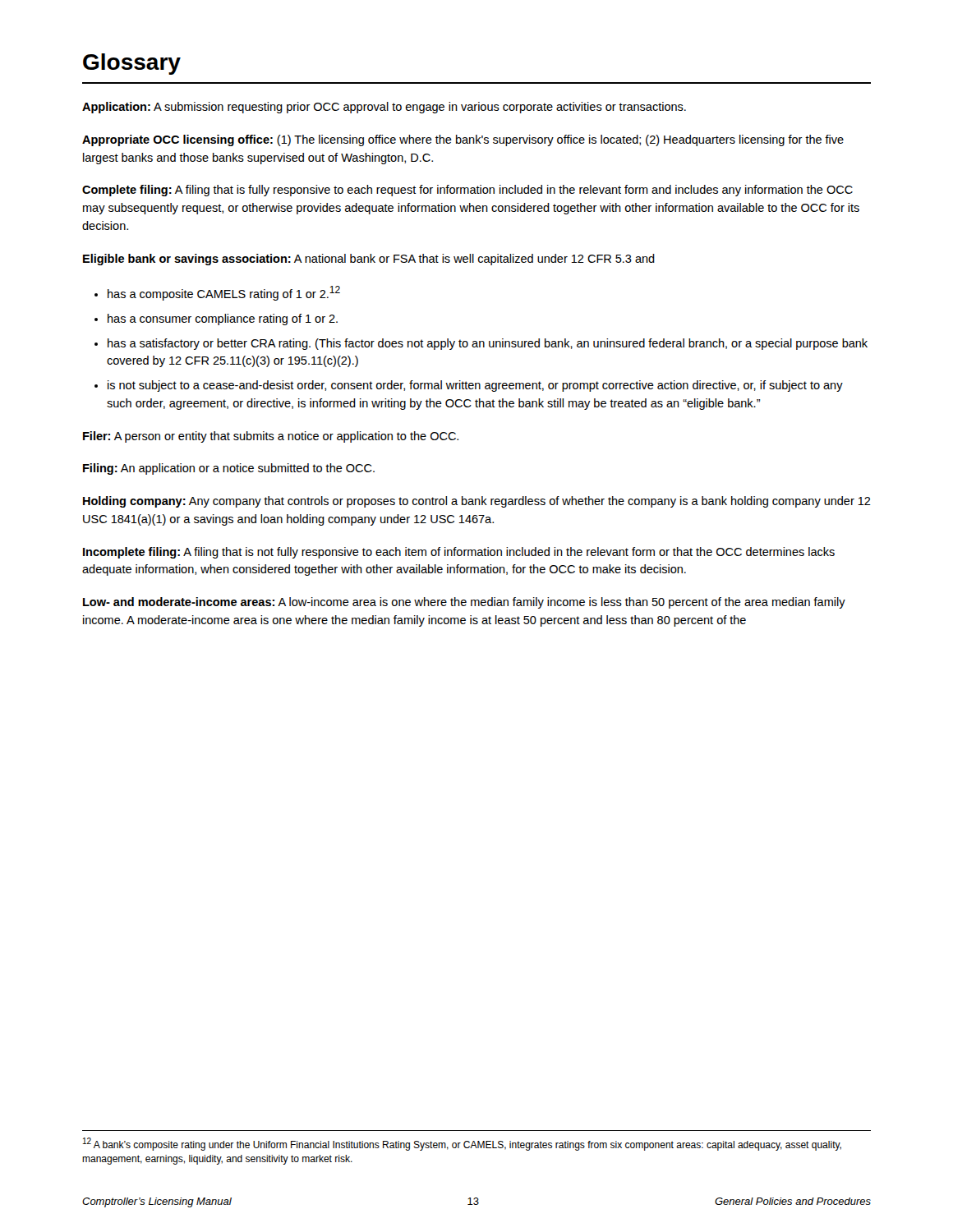Screen dimensions: 1232x953
Task: Locate the block of text that opens with "Holding company: Any company that"
Action: (476, 511)
